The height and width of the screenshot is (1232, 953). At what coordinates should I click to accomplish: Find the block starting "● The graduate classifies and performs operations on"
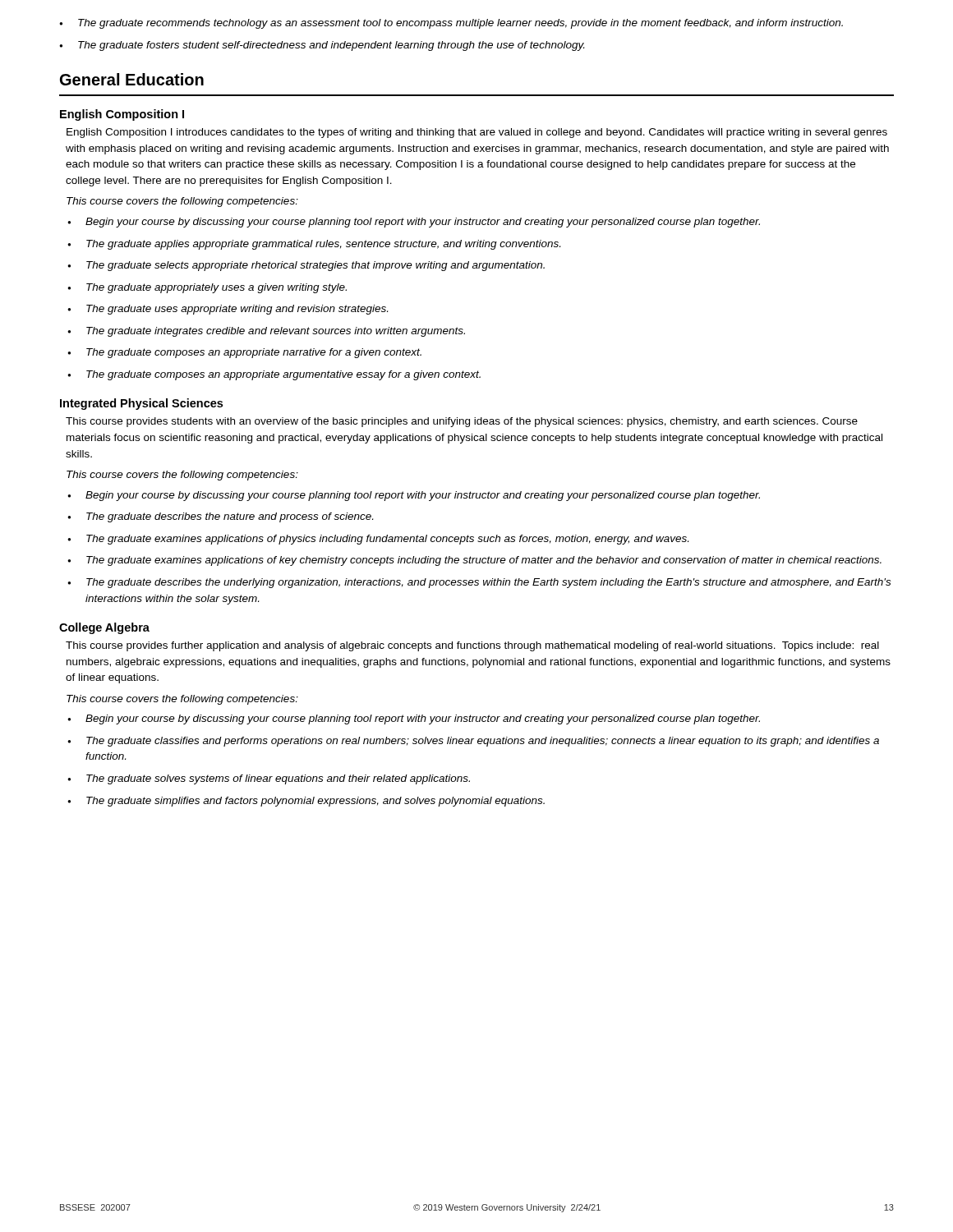[x=481, y=749]
